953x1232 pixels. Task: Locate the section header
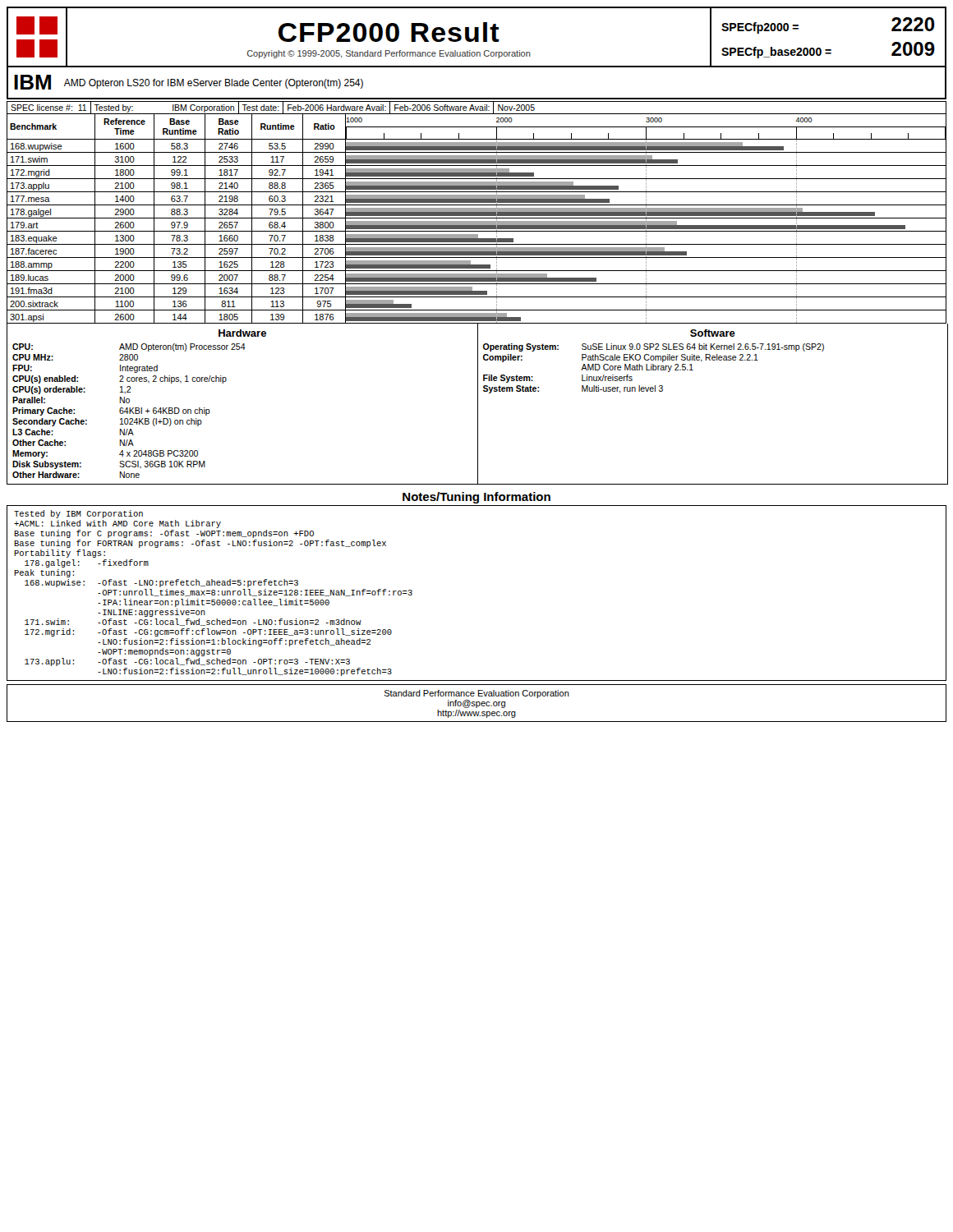pos(476,496)
